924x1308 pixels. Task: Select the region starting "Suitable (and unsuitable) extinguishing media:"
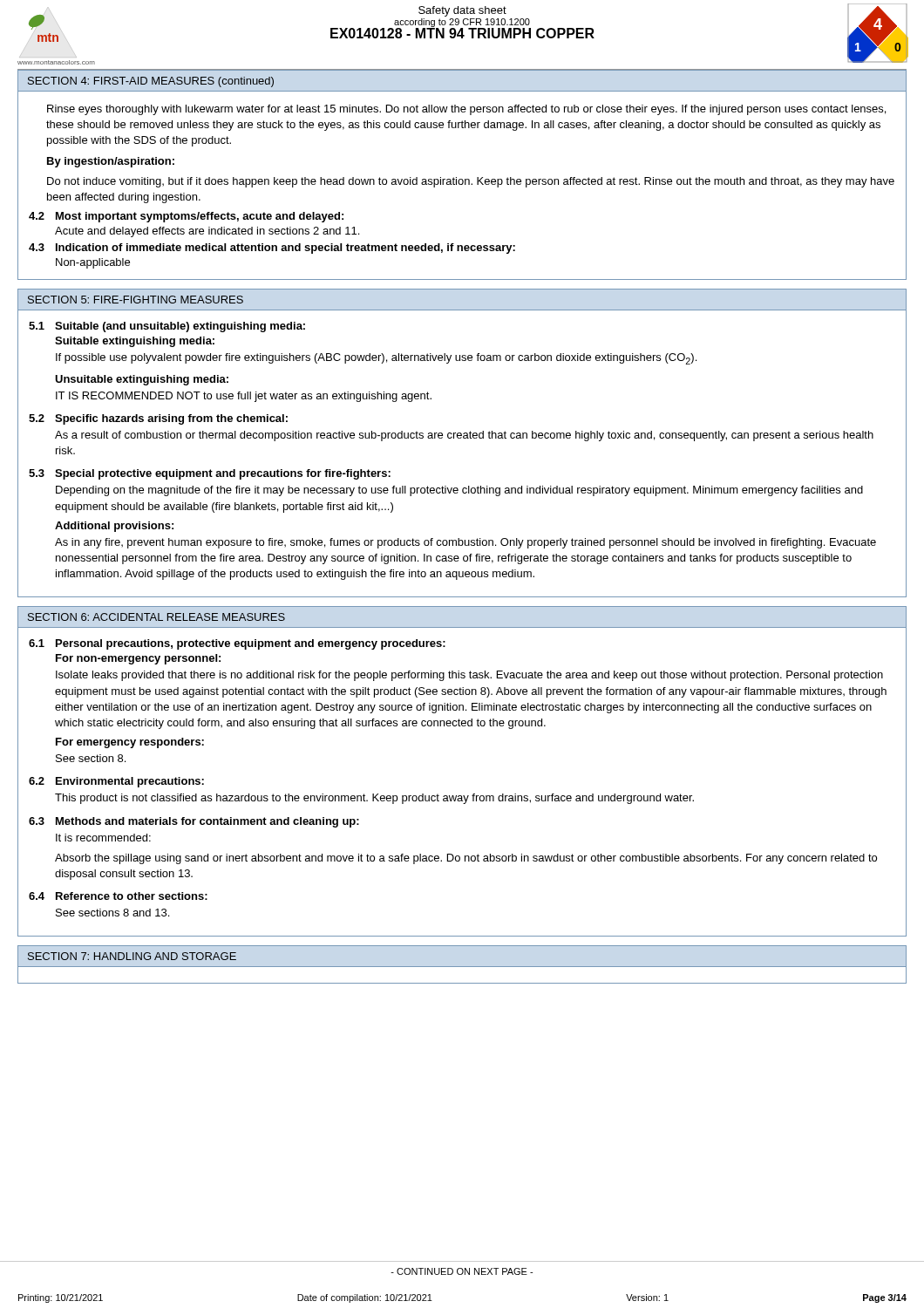(181, 326)
